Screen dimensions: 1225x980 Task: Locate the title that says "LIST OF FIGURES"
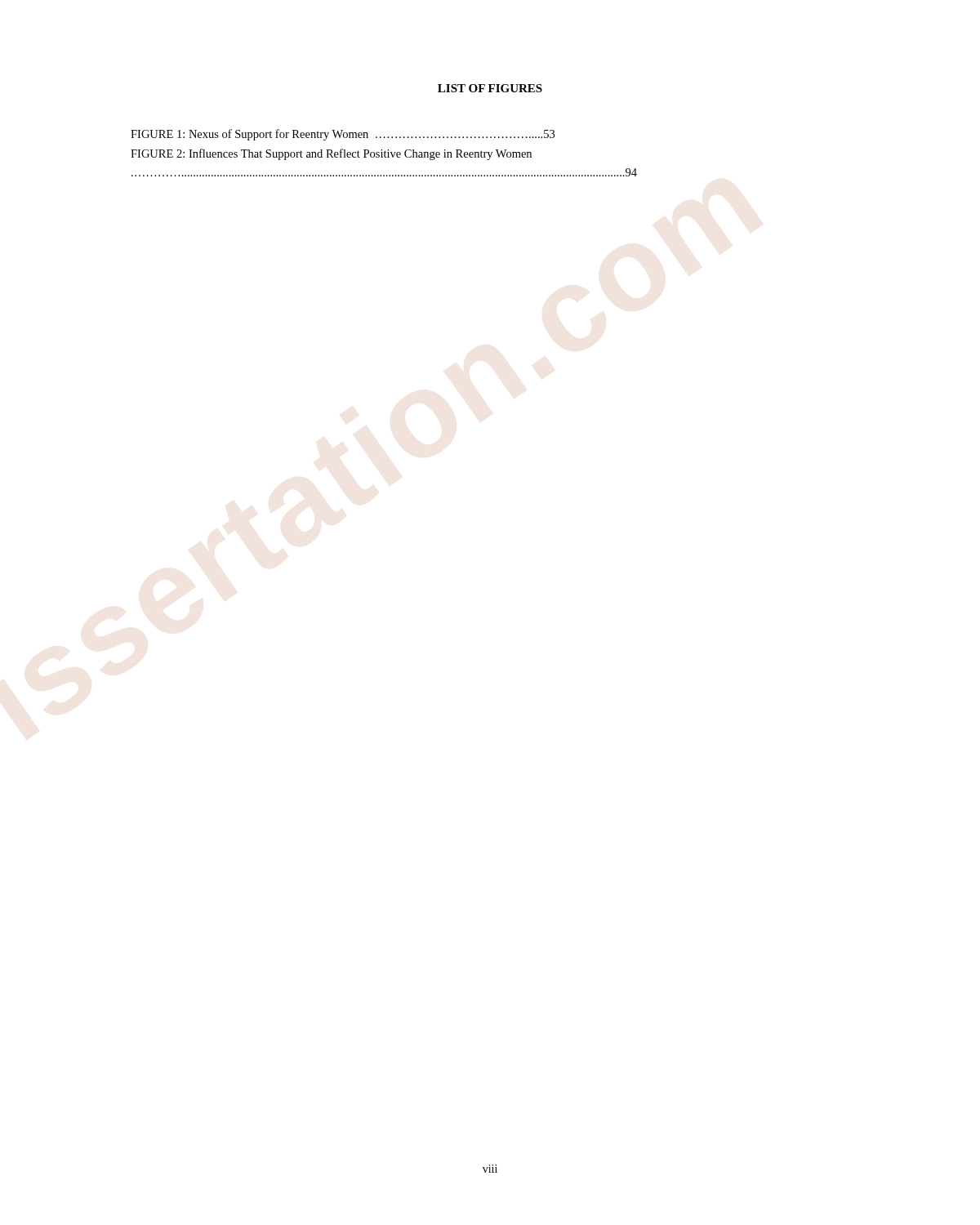click(x=490, y=88)
